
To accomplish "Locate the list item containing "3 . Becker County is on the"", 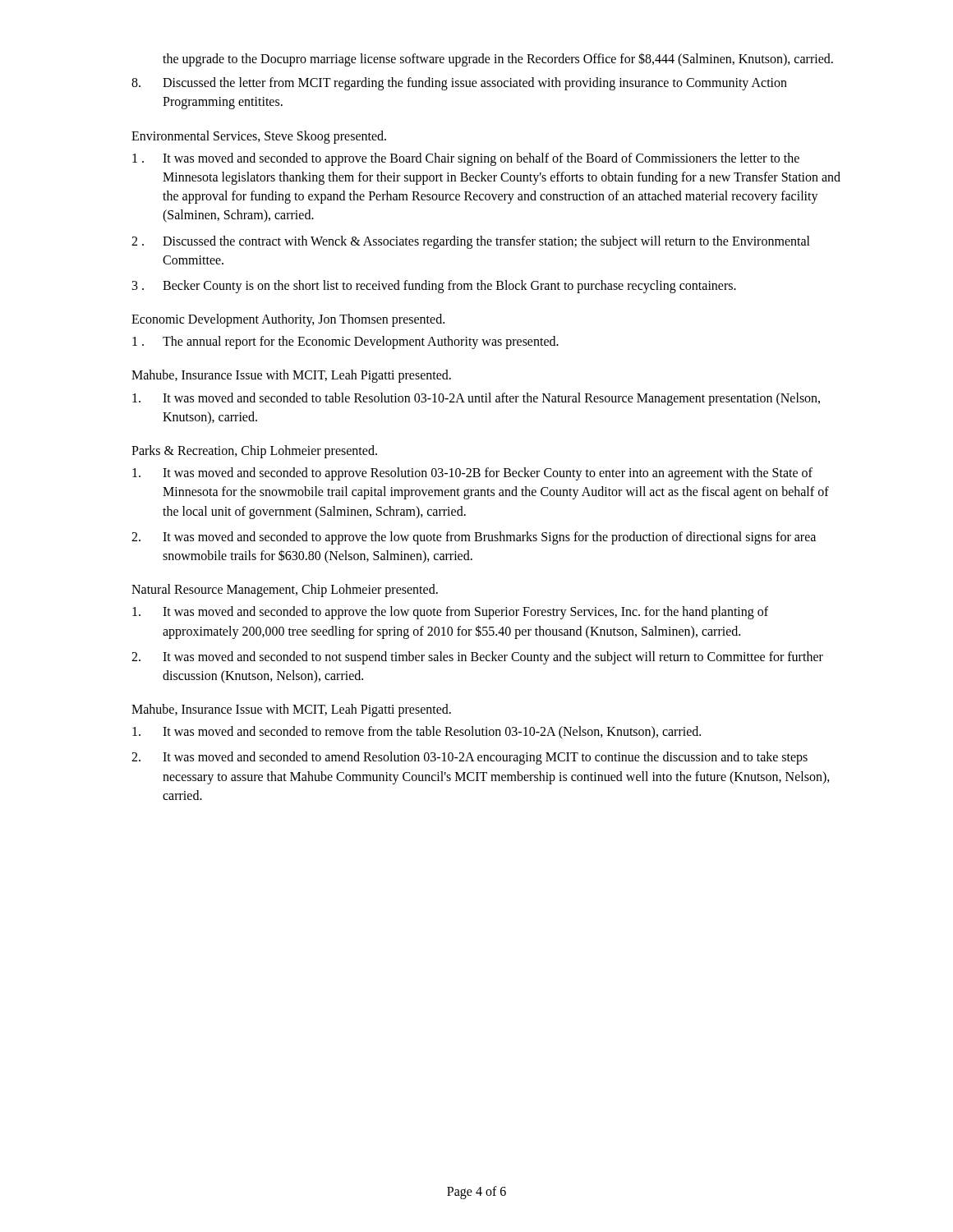I will tap(489, 285).
